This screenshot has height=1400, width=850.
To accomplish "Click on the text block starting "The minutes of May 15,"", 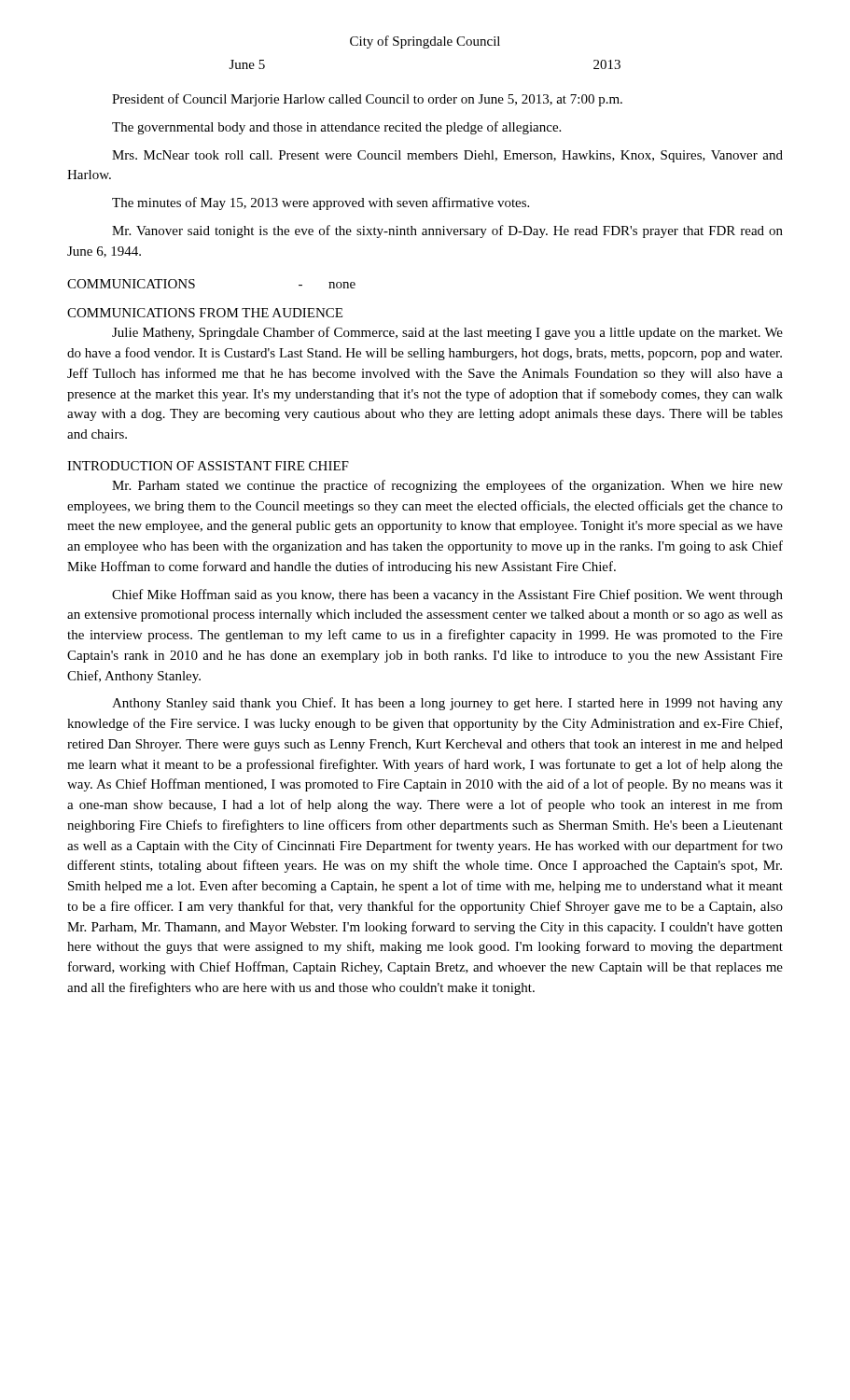I will click(x=425, y=203).
